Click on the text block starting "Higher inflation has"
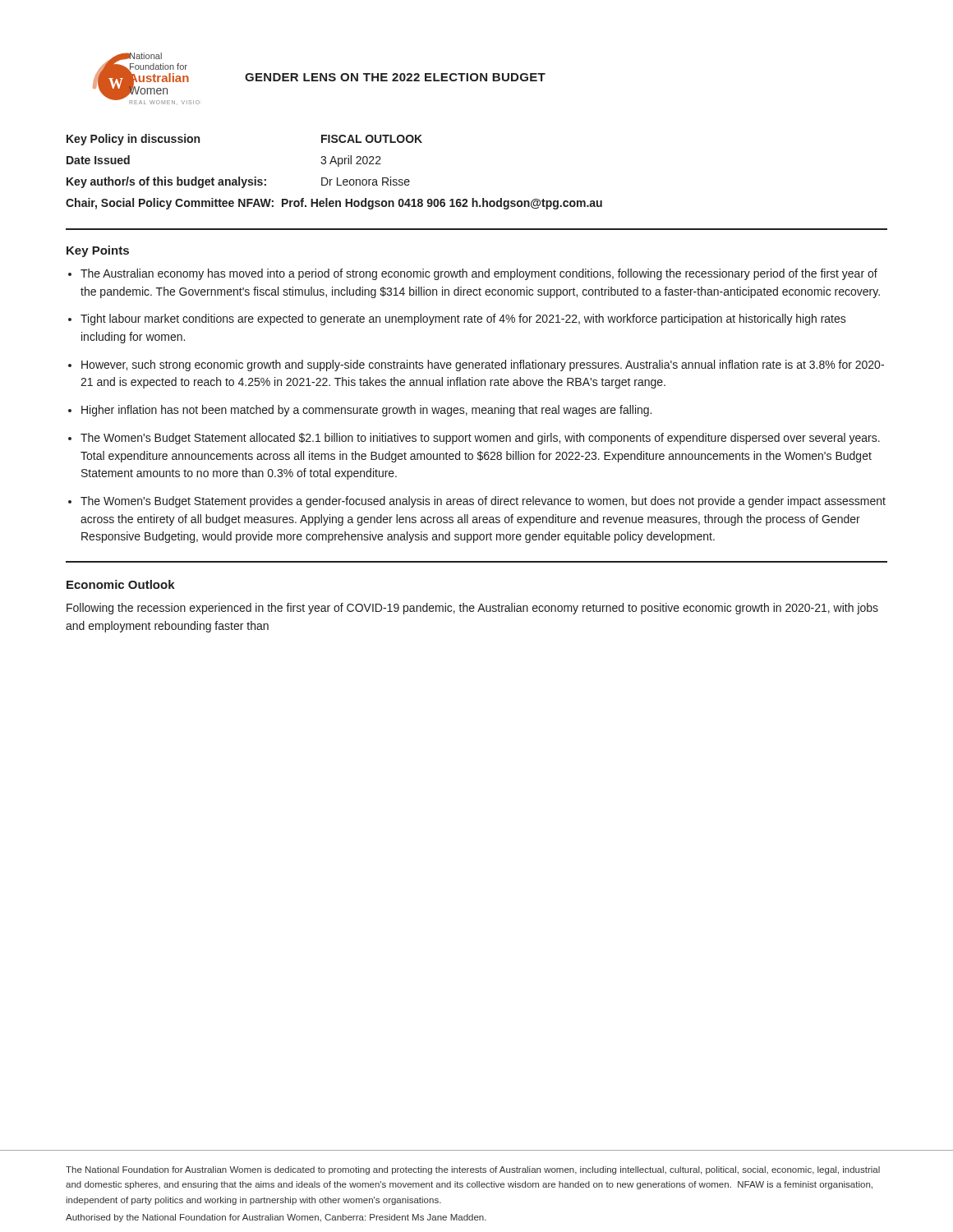This screenshot has width=953, height=1232. [367, 410]
